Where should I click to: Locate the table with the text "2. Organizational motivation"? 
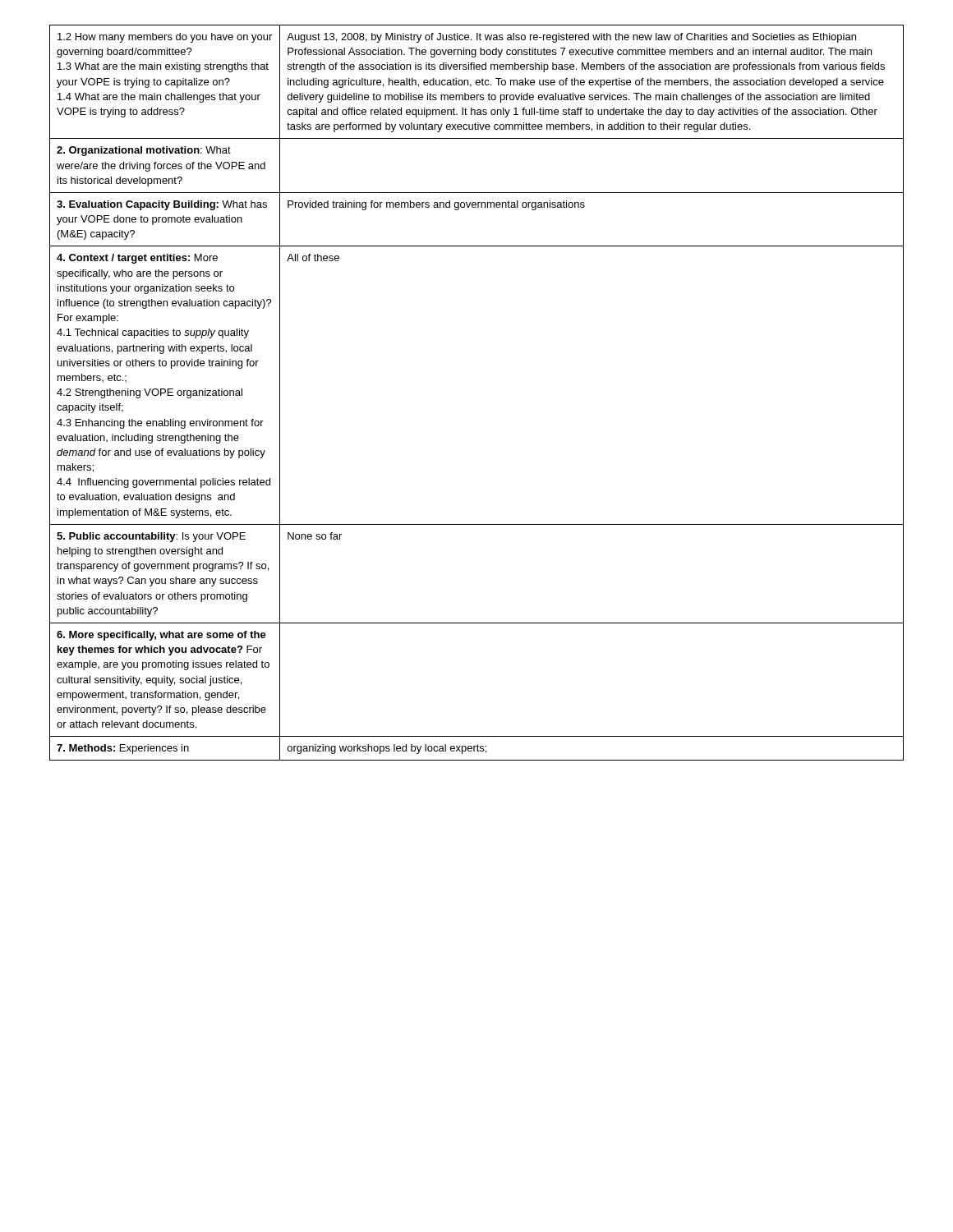pos(476,393)
